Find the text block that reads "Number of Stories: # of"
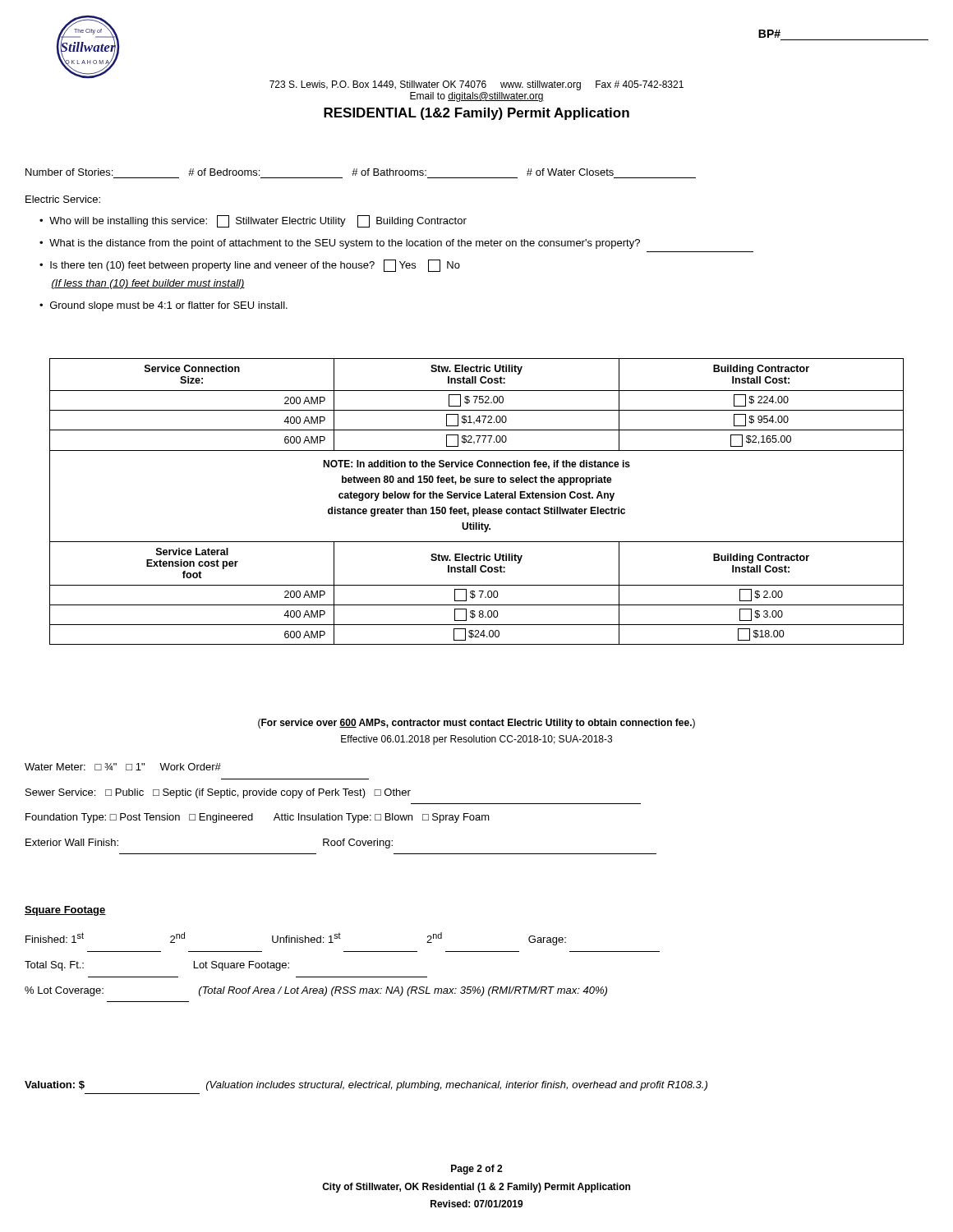 [x=360, y=171]
